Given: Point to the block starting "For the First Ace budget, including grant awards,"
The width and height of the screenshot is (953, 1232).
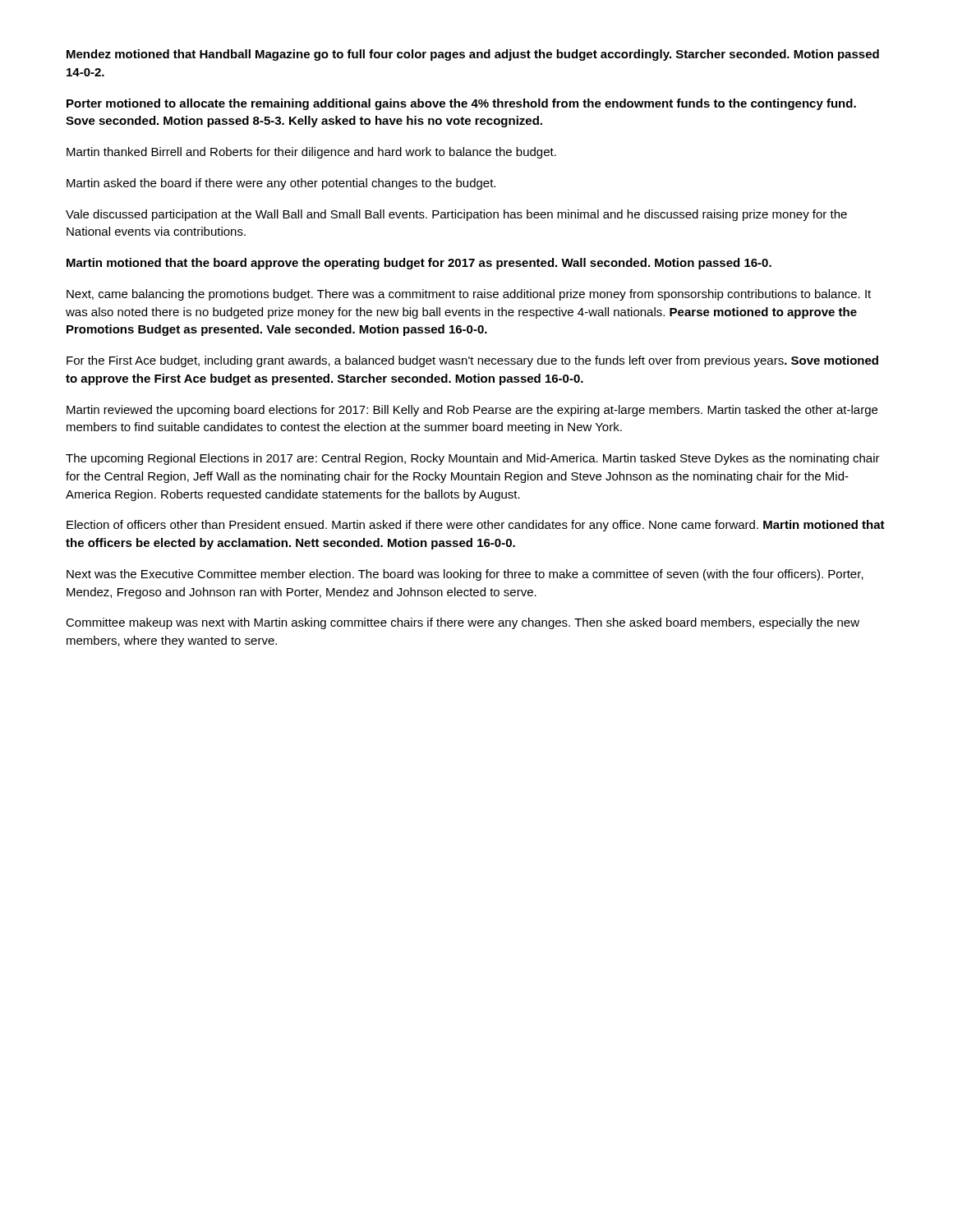Looking at the screenshot, I should (x=472, y=369).
